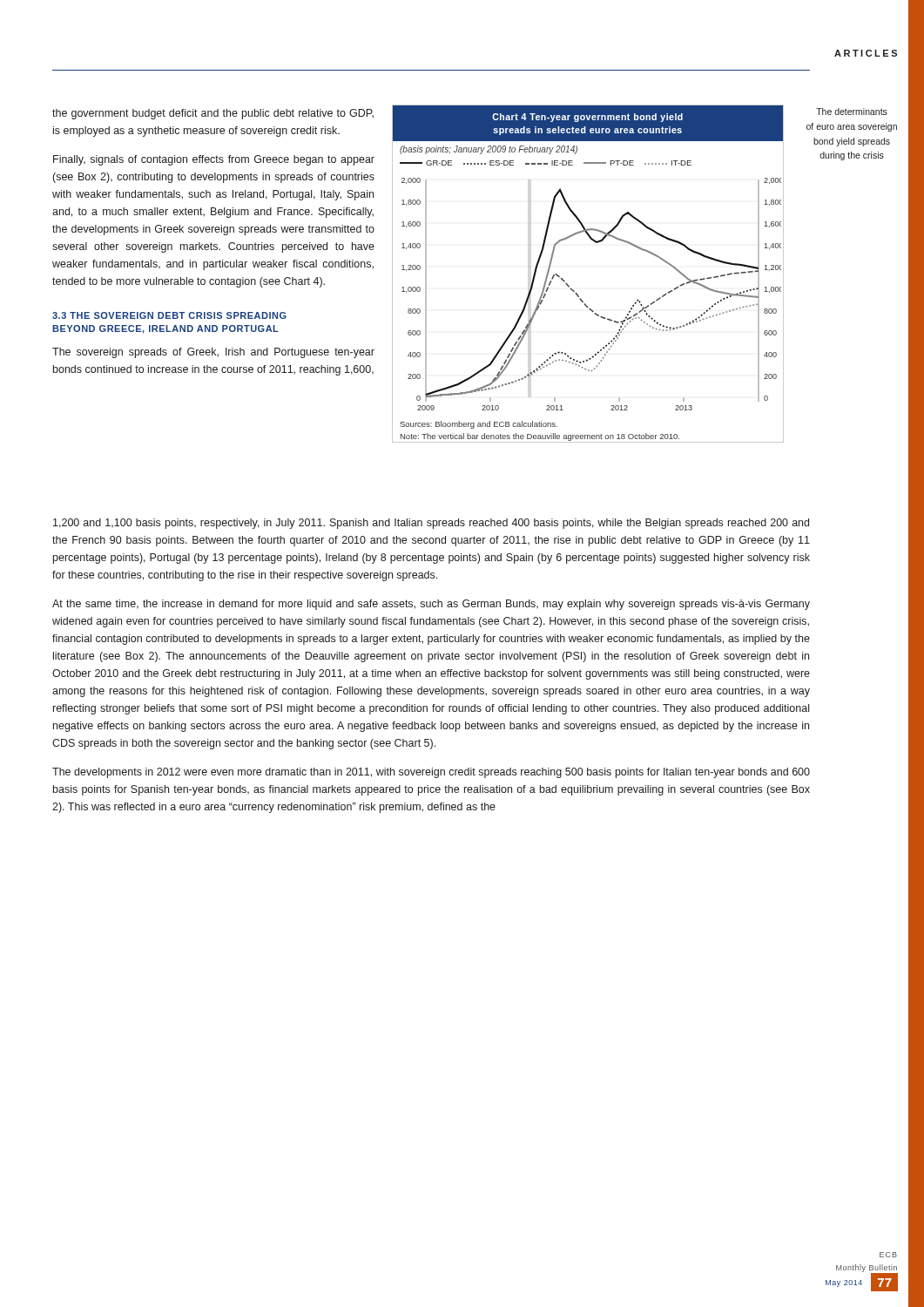Screen dimensions: 1307x924
Task: Click on the passage starting "At the same time, the increase in demand"
Action: [431, 673]
